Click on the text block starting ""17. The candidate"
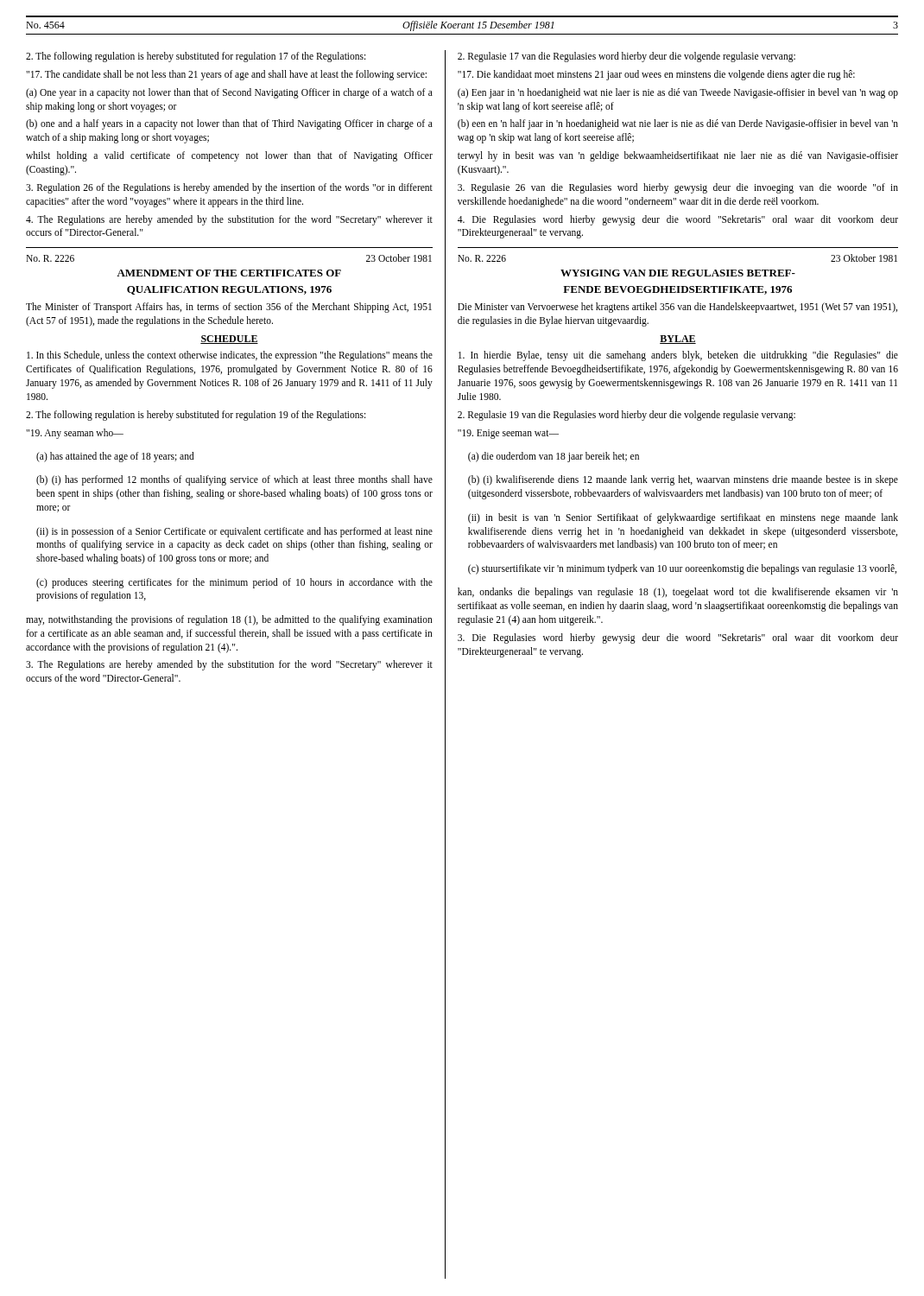This screenshot has height=1296, width=924. [229, 75]
